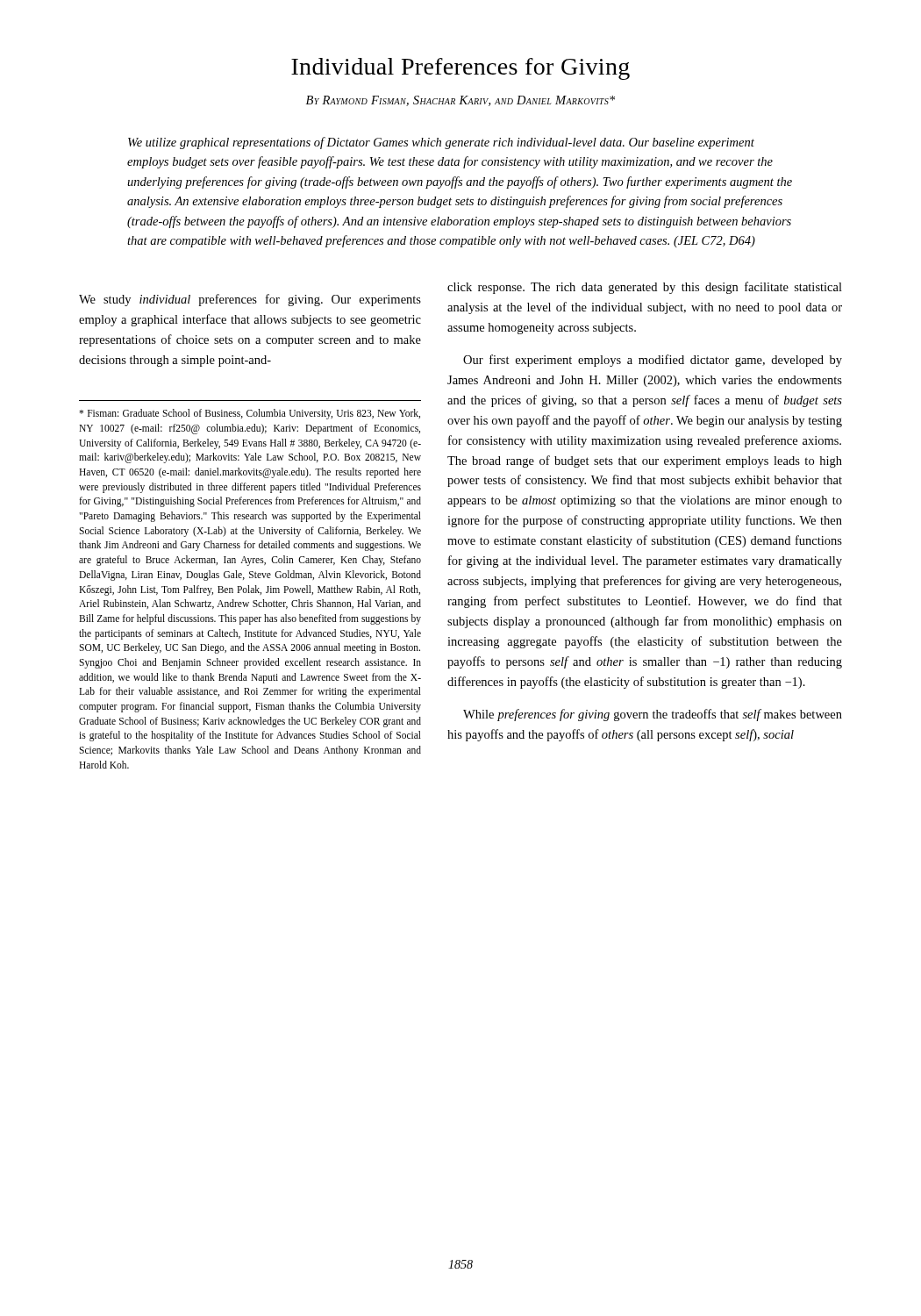
Task: Navigate to the text starting "Fisman: Graduate School of Business, Columbia"
Action: point(250,589)
